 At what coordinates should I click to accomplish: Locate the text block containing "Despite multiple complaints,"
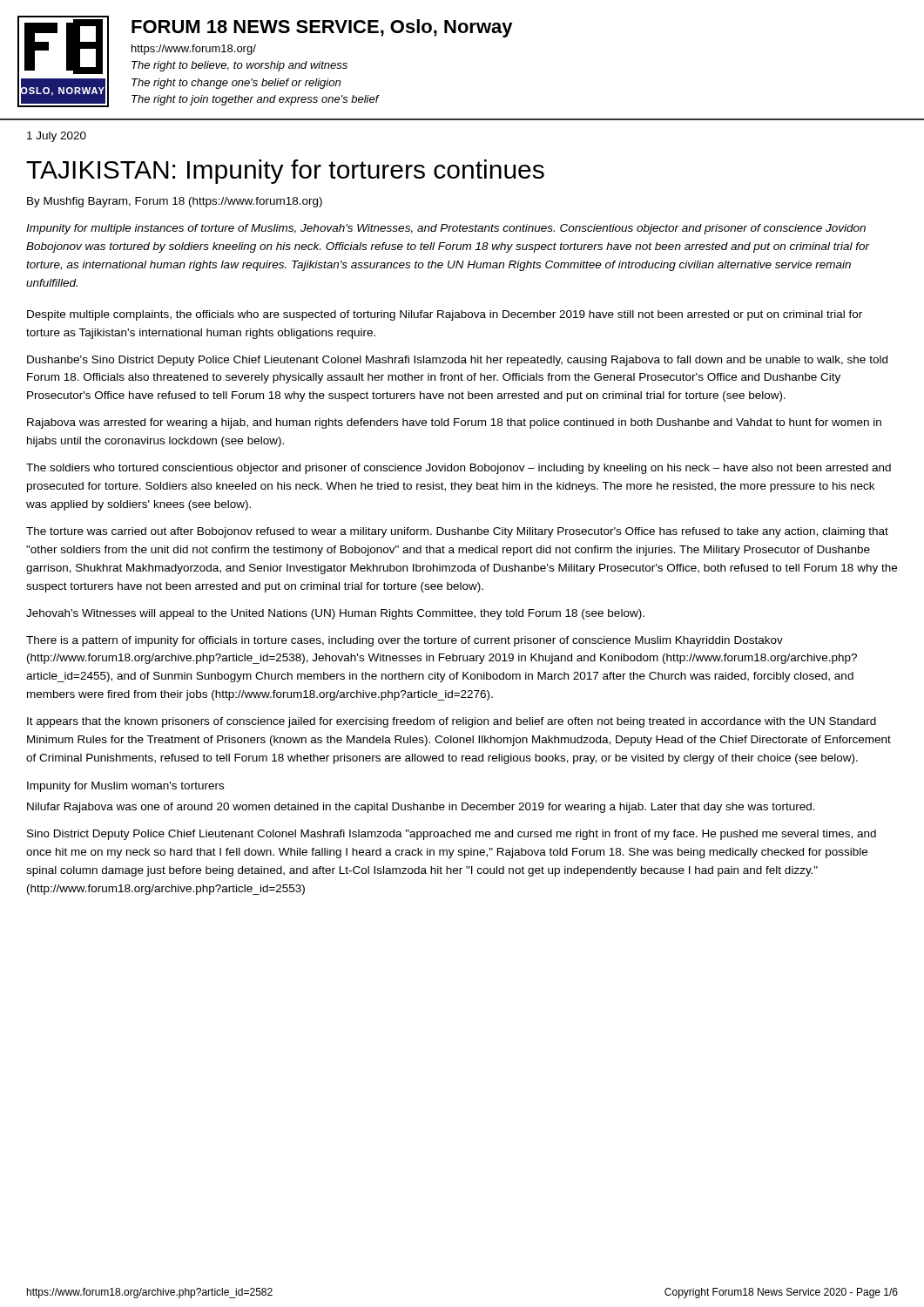pos(444,323)
